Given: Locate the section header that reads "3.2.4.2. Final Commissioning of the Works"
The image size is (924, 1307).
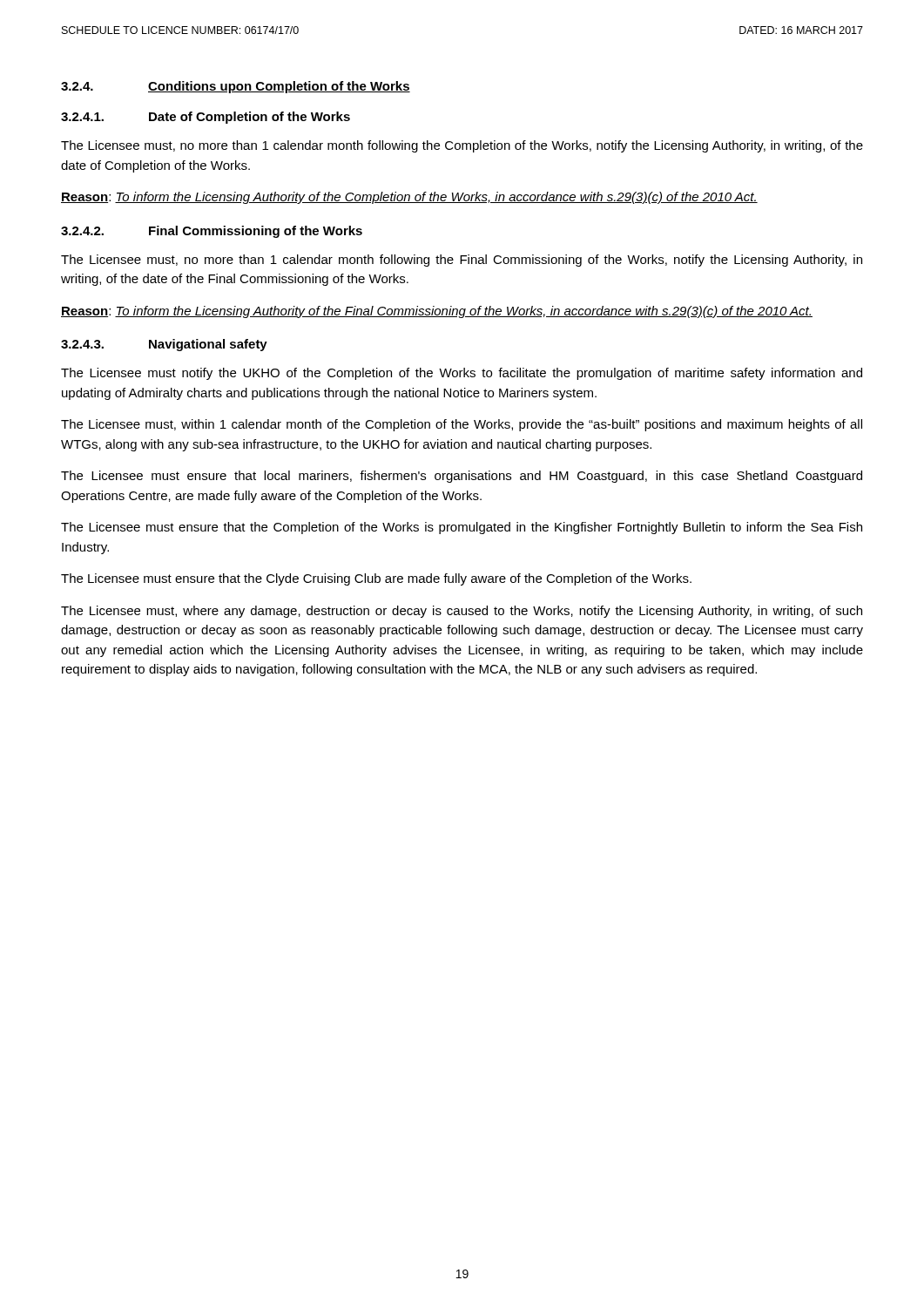Looking at the screenshot, I should click(x=212, y=230).
